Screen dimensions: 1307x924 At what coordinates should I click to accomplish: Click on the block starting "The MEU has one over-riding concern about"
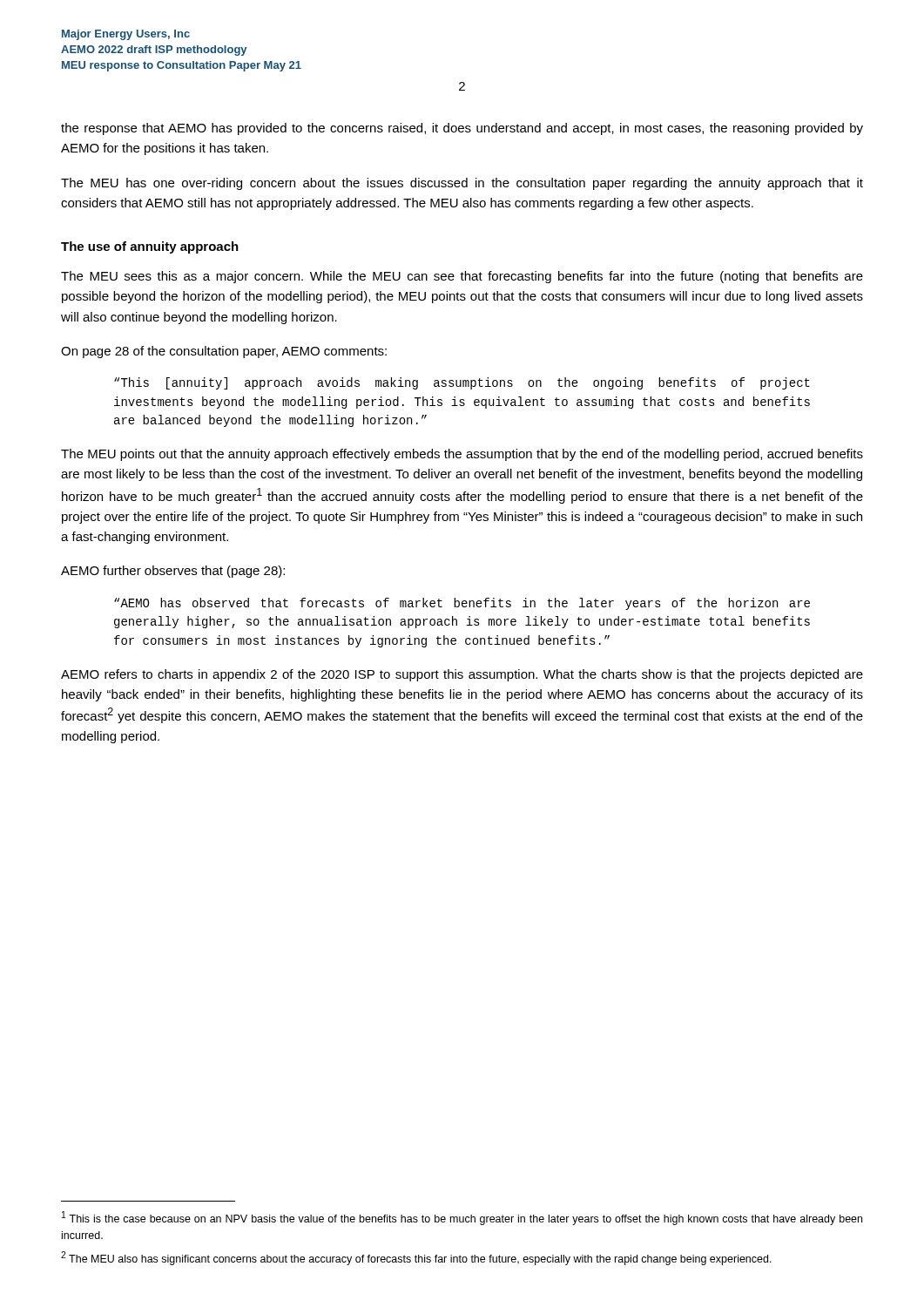[x=462, y=192]
